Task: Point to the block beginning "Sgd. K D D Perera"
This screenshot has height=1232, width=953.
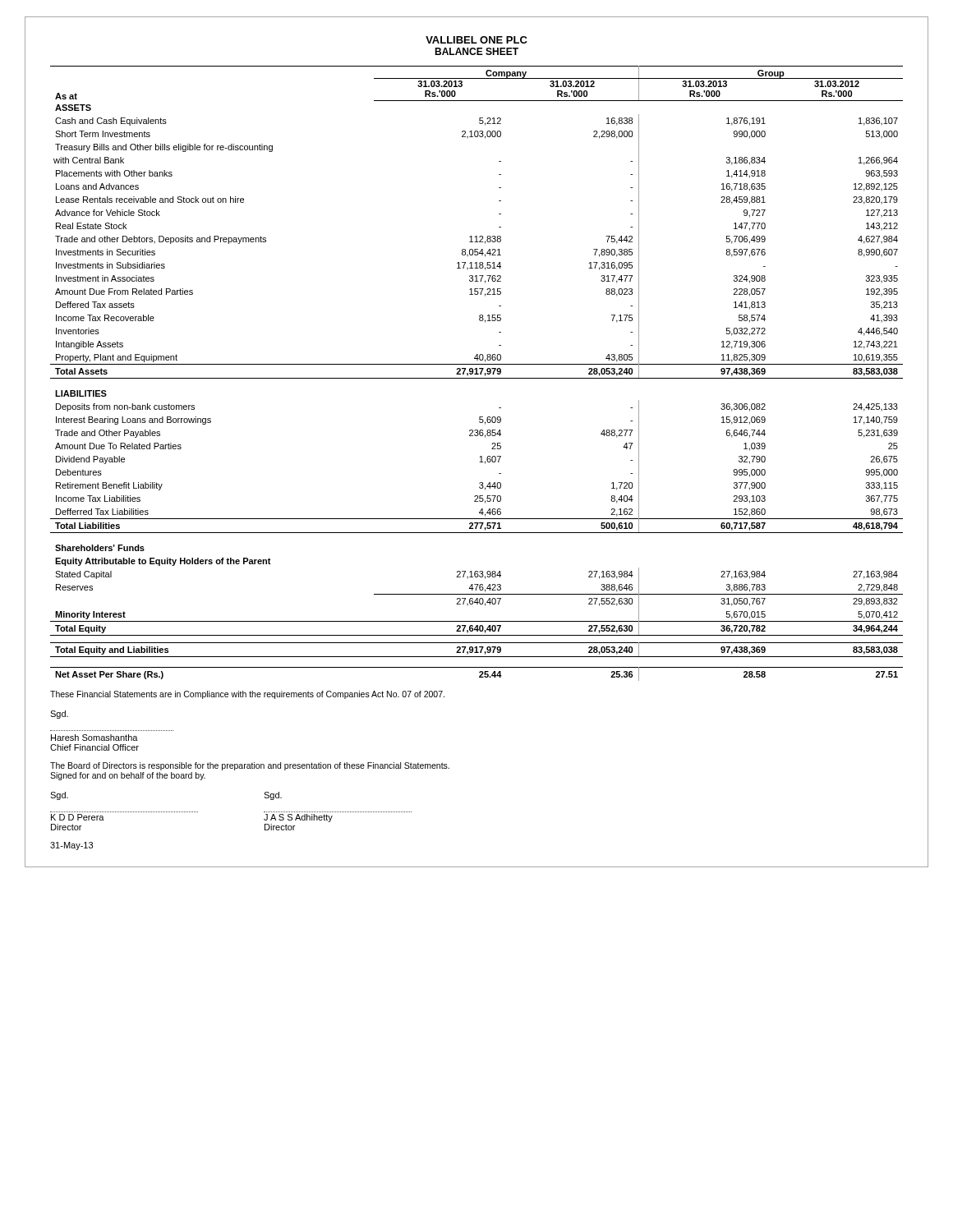Action: click(x=55, y=795)
